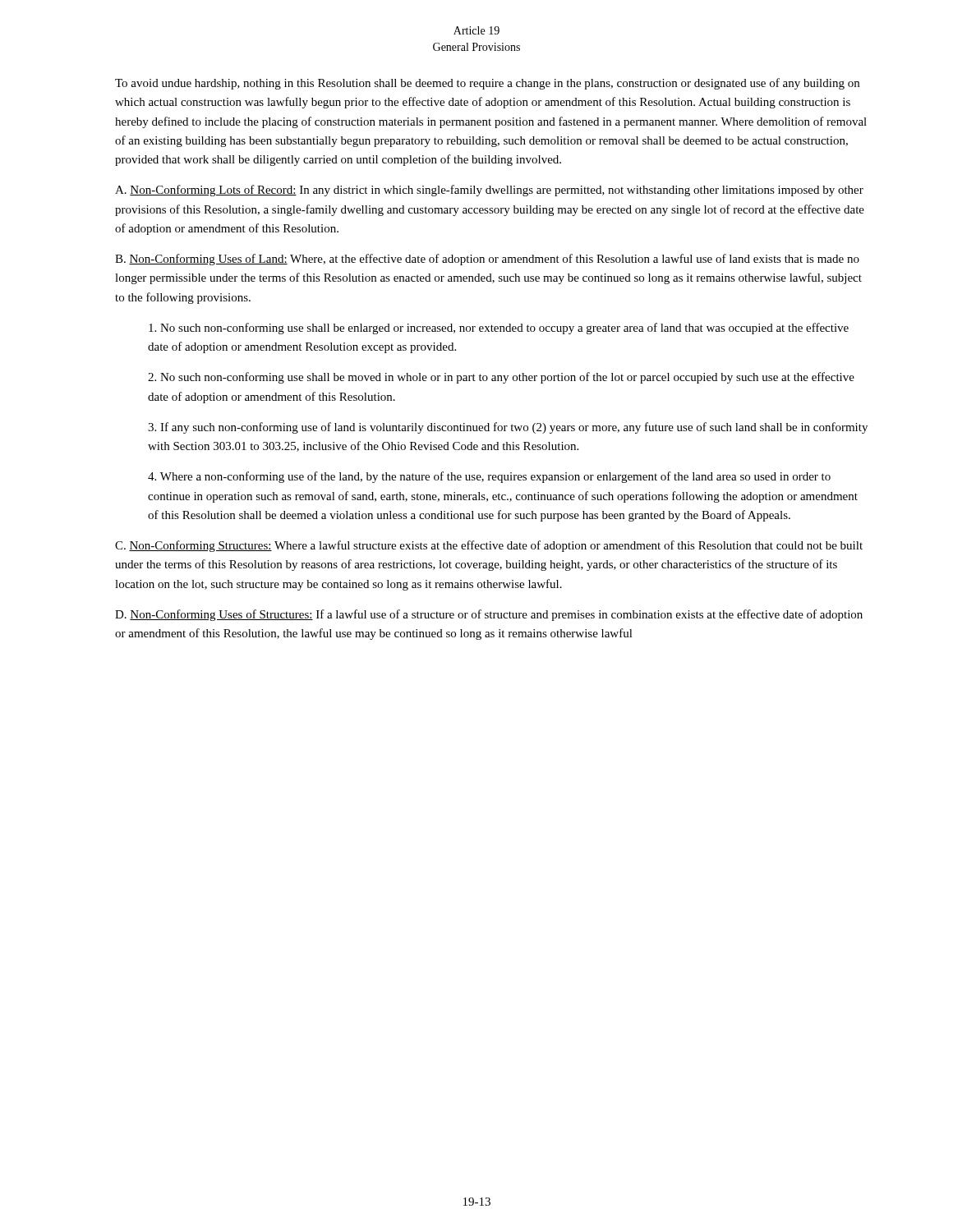The height and width of the screenshot is (1232, 953).
Task: Click on the block starting "3. If any such non-conforming use"
Action: click(509, 437)
